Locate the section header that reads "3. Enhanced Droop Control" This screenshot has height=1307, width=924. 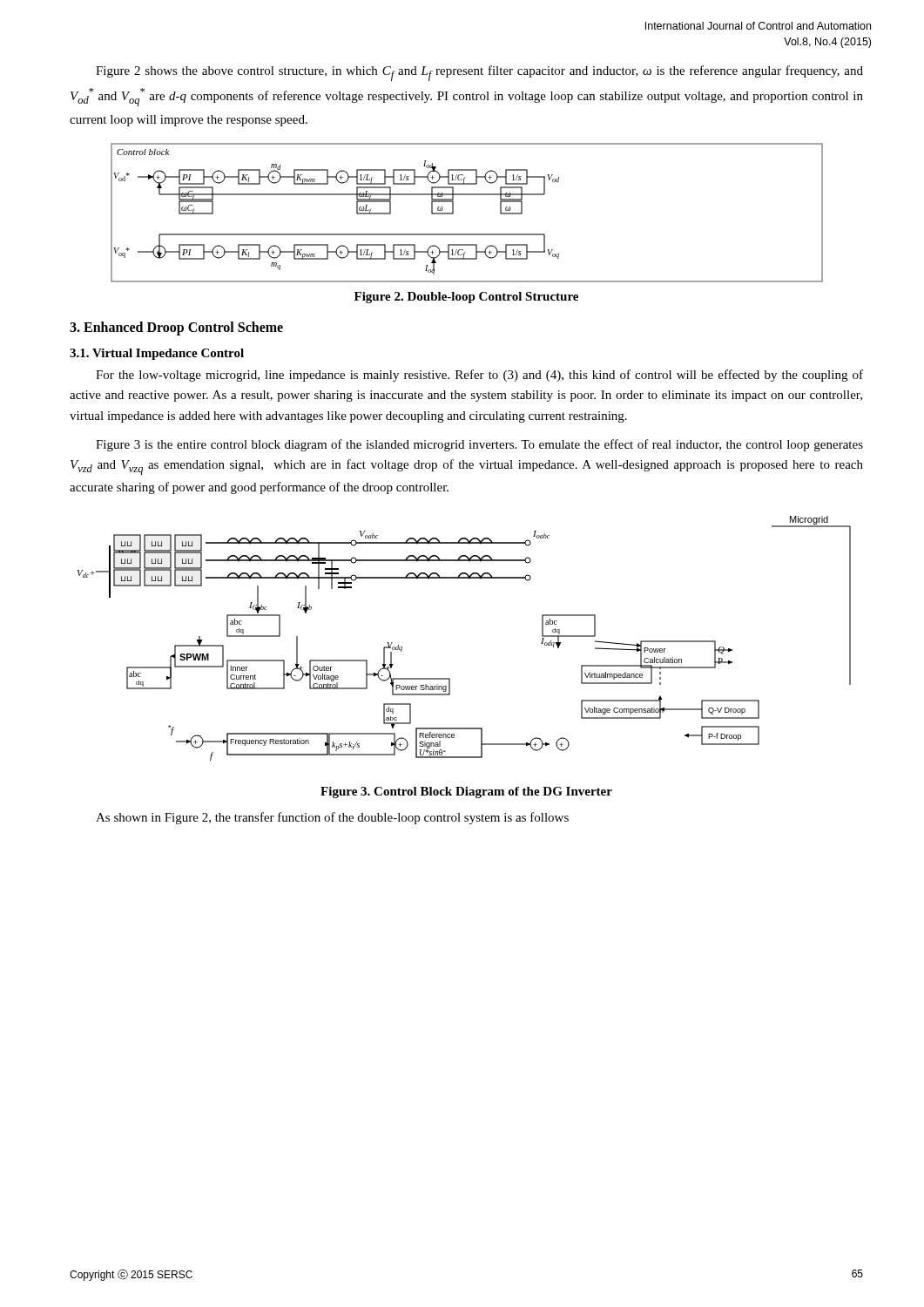176,327
